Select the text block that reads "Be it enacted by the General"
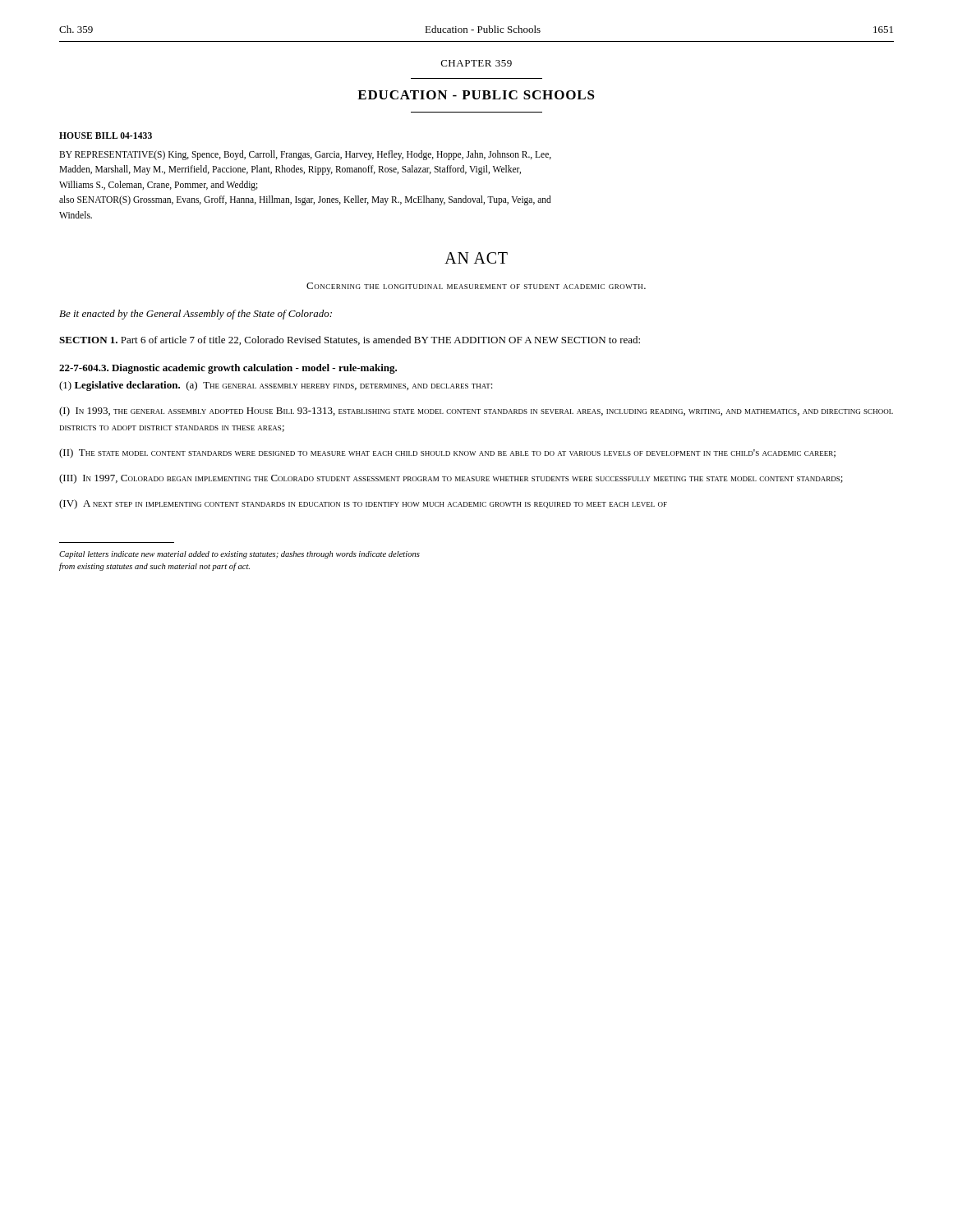Screen dimensions: 1232x953 [x=196, y=313]
